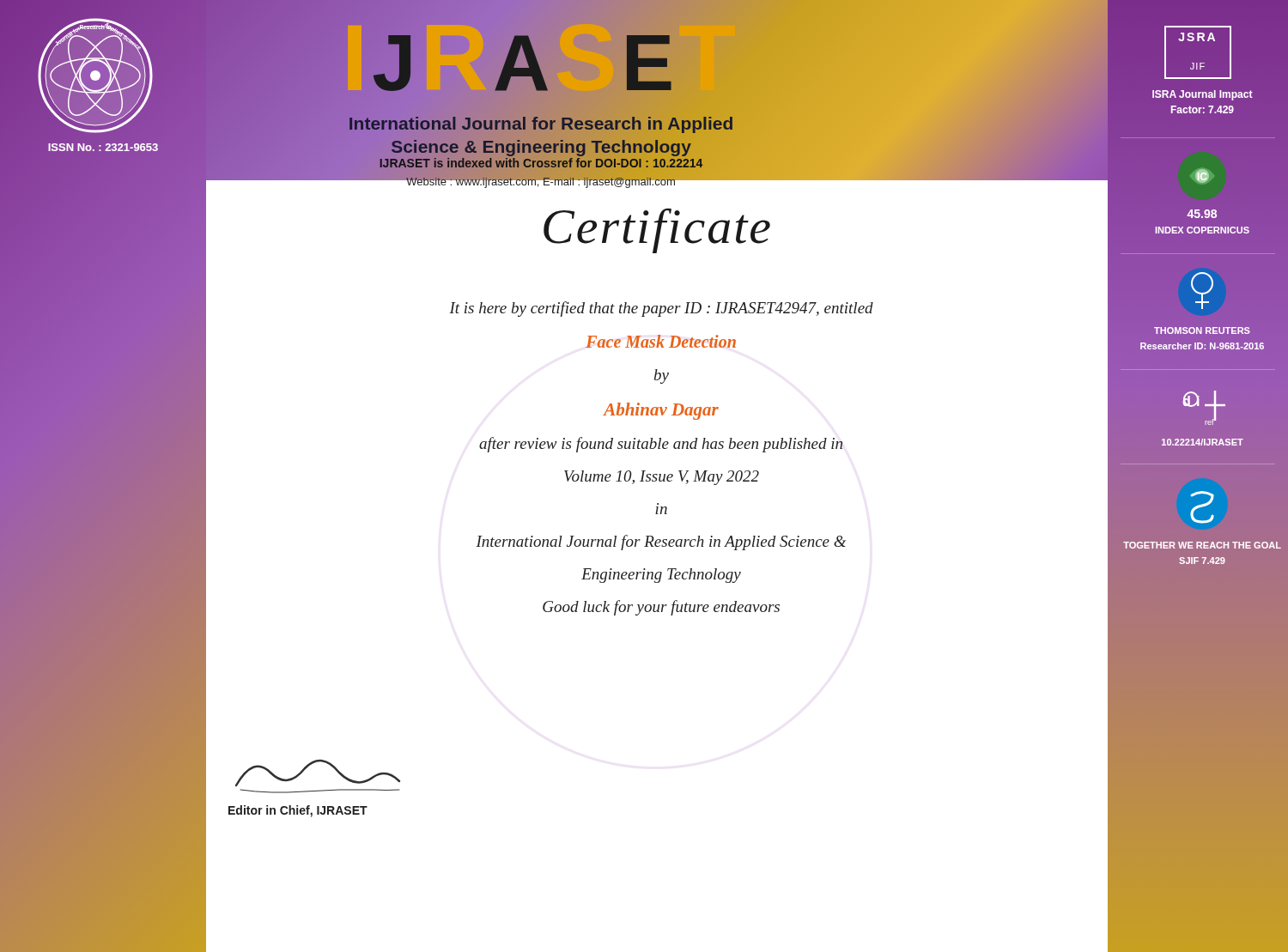Click on the region starting "ISSN No. : 2321-9653"

[x=103, y=147]
